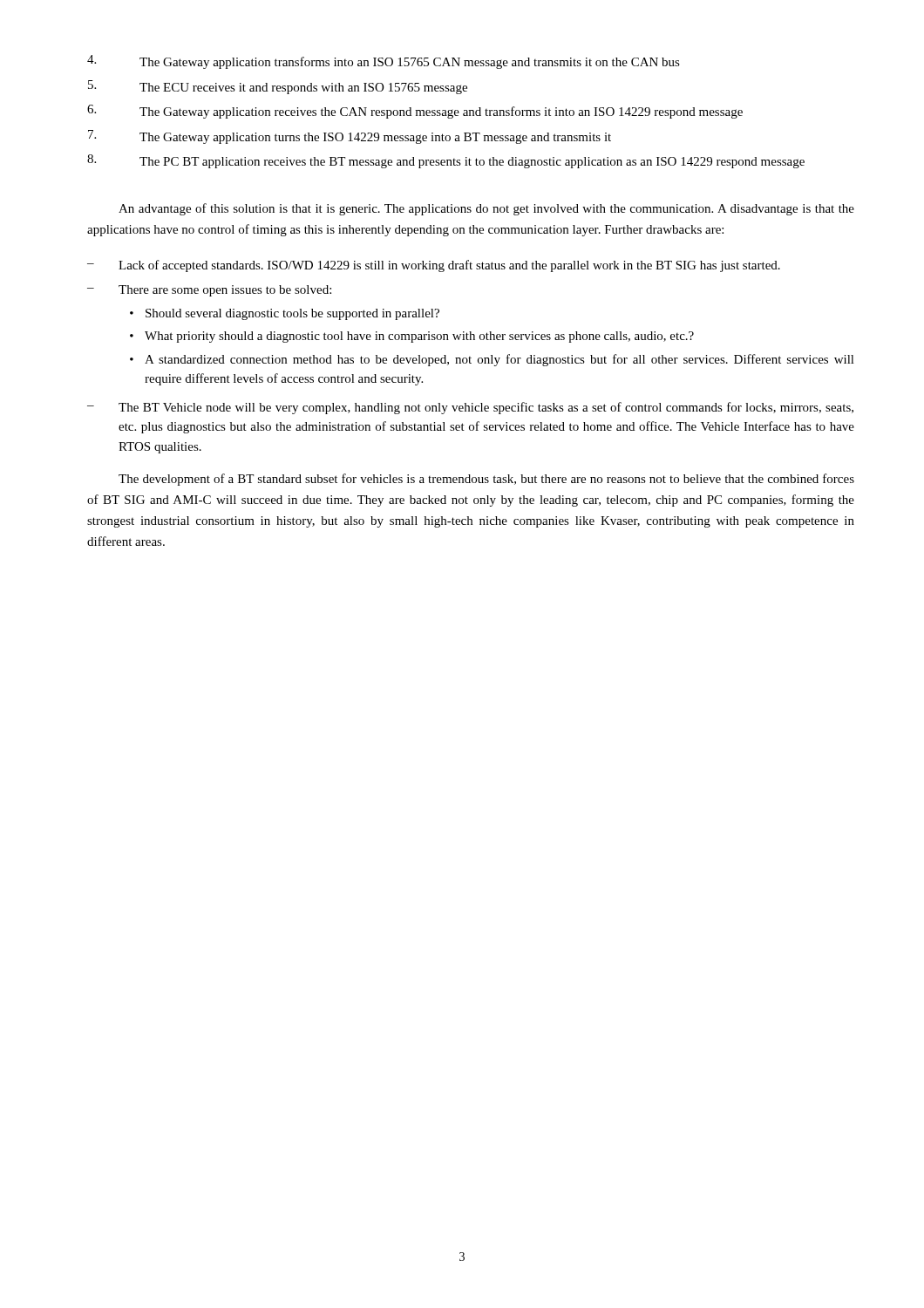Point to the text block starting "7. The Gateway application turns the ISO"
The height and width of the screenshot is (1308, 924).
471,137
